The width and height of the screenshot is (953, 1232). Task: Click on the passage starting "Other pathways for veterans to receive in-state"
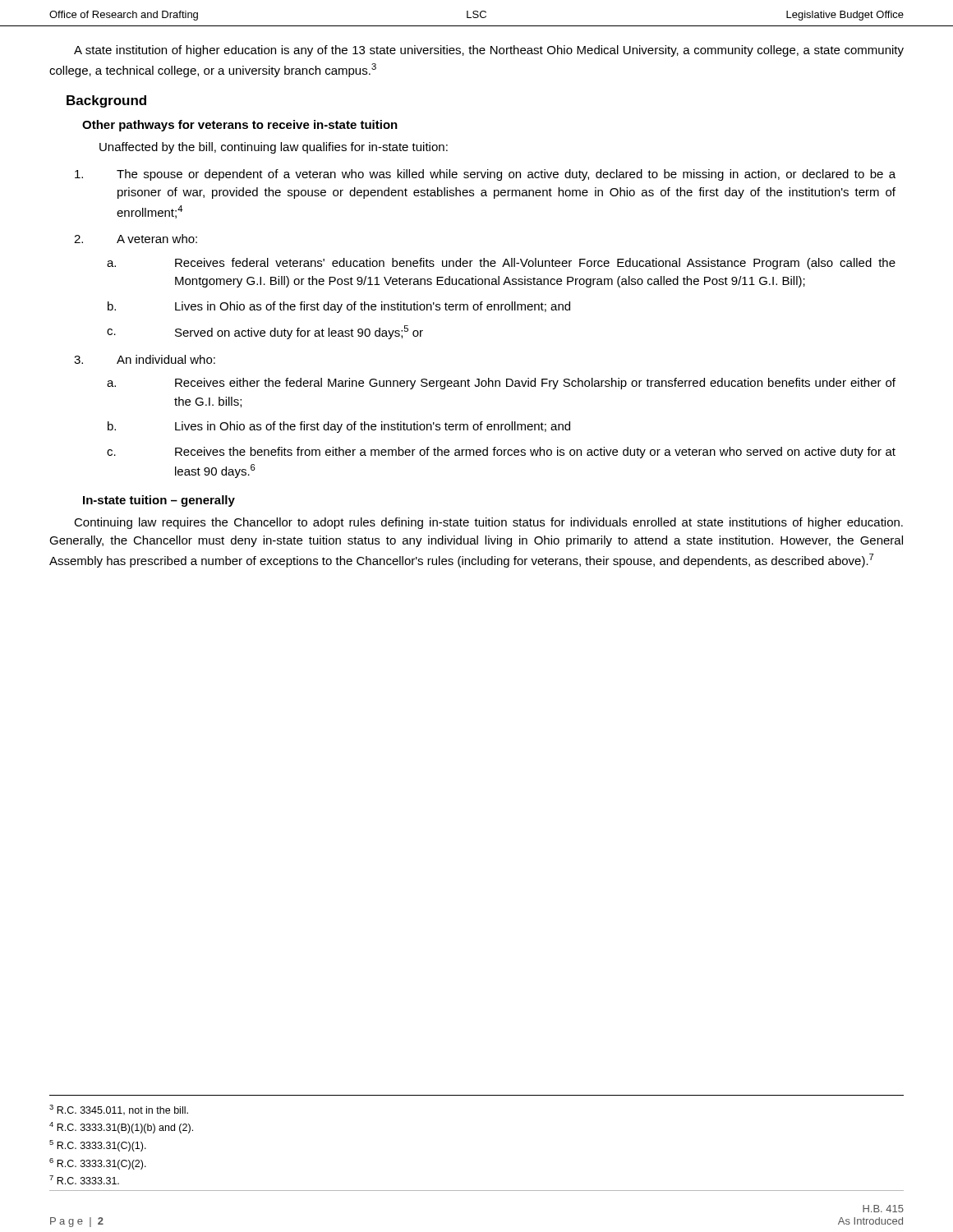pos(240,124)
